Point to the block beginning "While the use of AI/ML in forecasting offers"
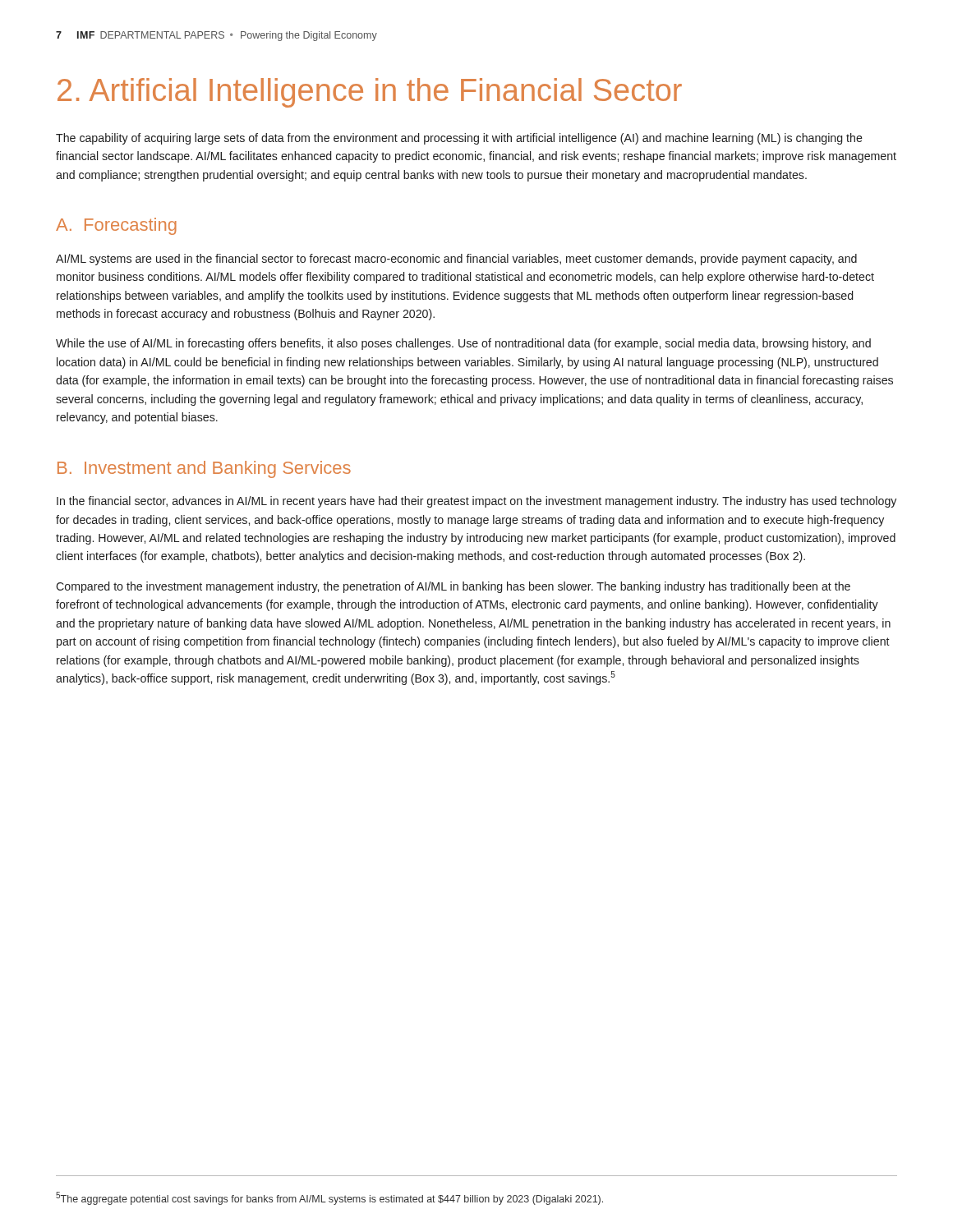The height and width of the screenshot is (1232, 953). [475, 381]
